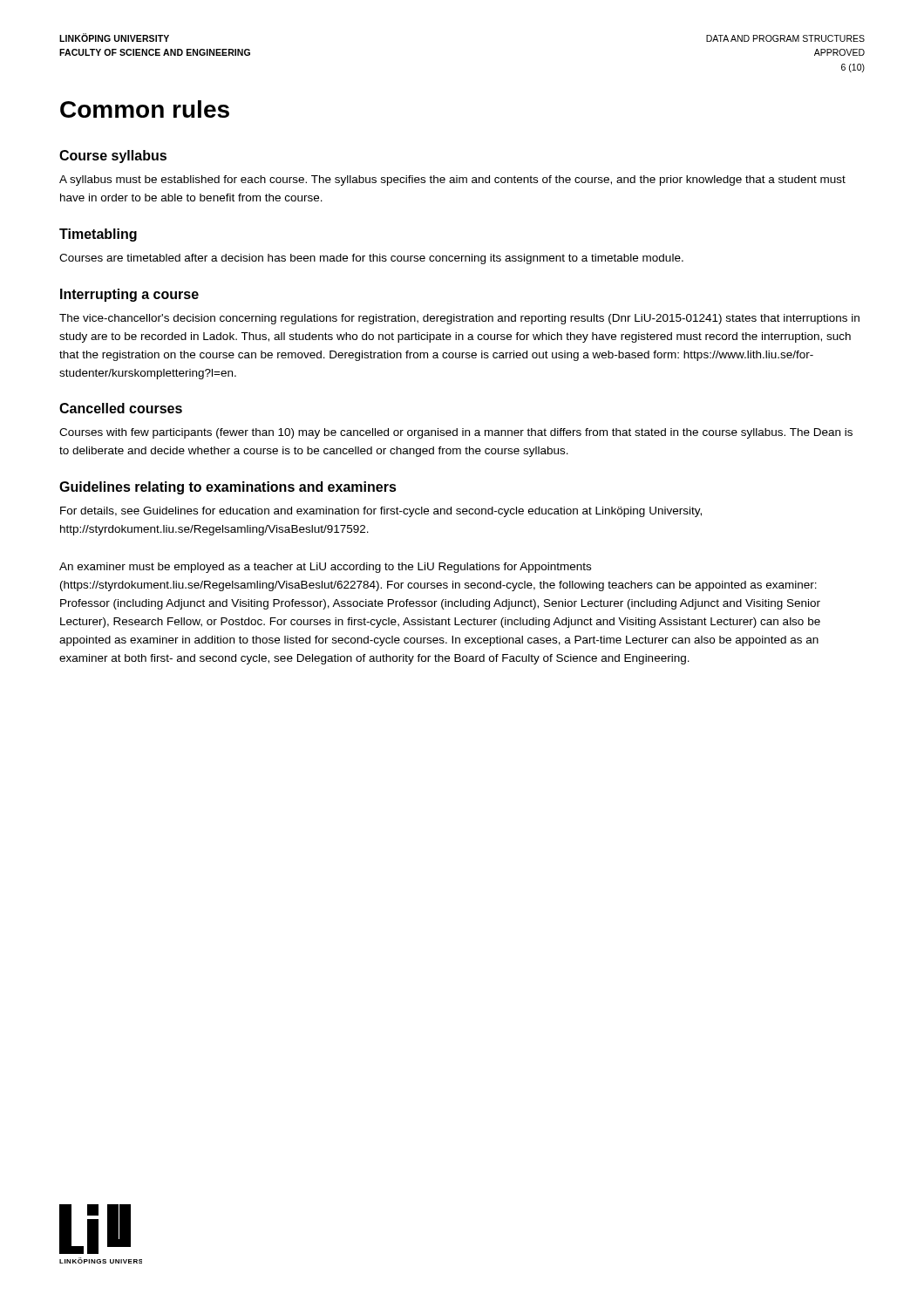Click on the section header with the text "Guidelines relating to examinations"
Image resolution: width=924 pixels, height=1308 pixels.
228,488
